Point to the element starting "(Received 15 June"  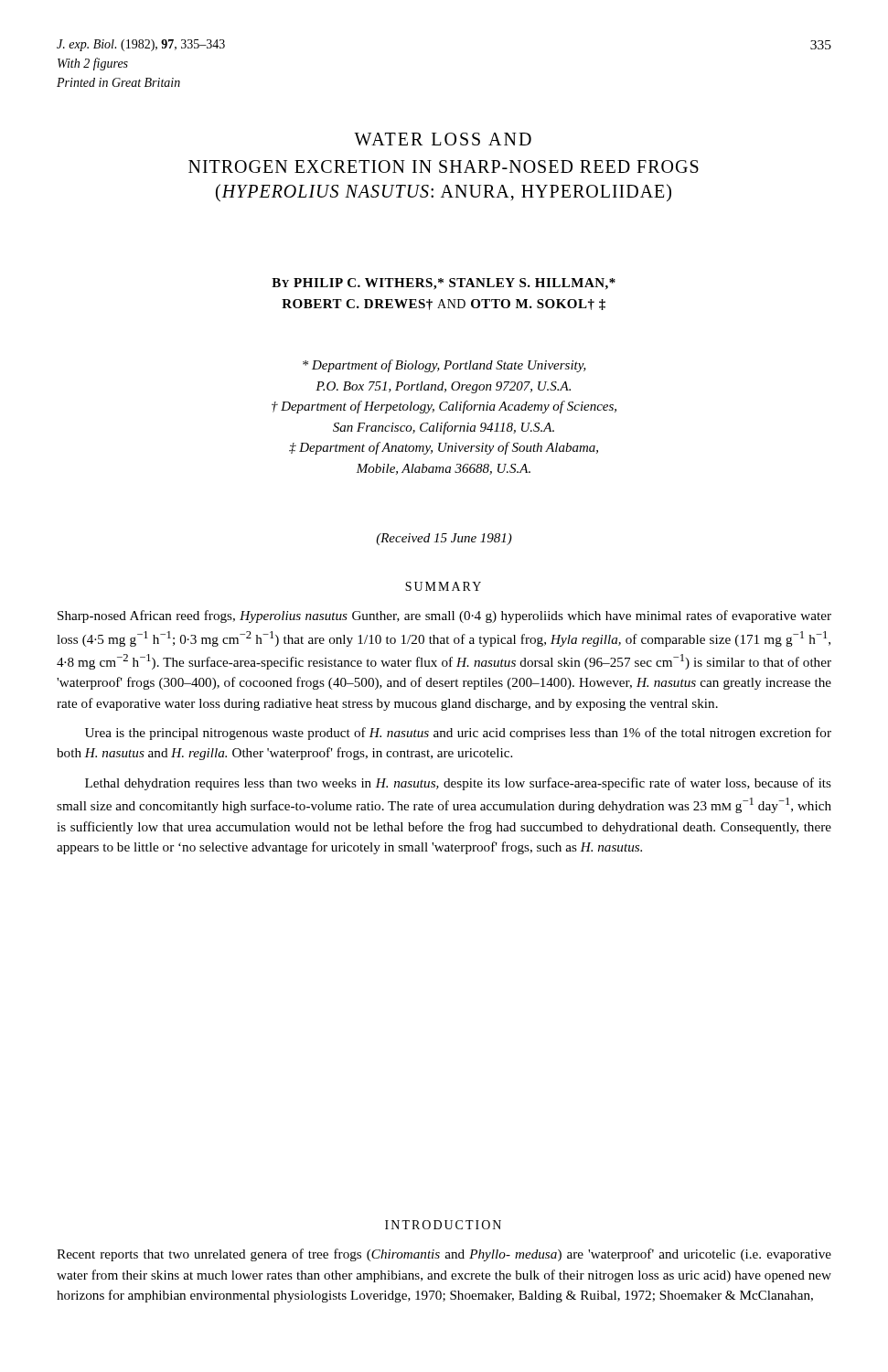(444, 538)
